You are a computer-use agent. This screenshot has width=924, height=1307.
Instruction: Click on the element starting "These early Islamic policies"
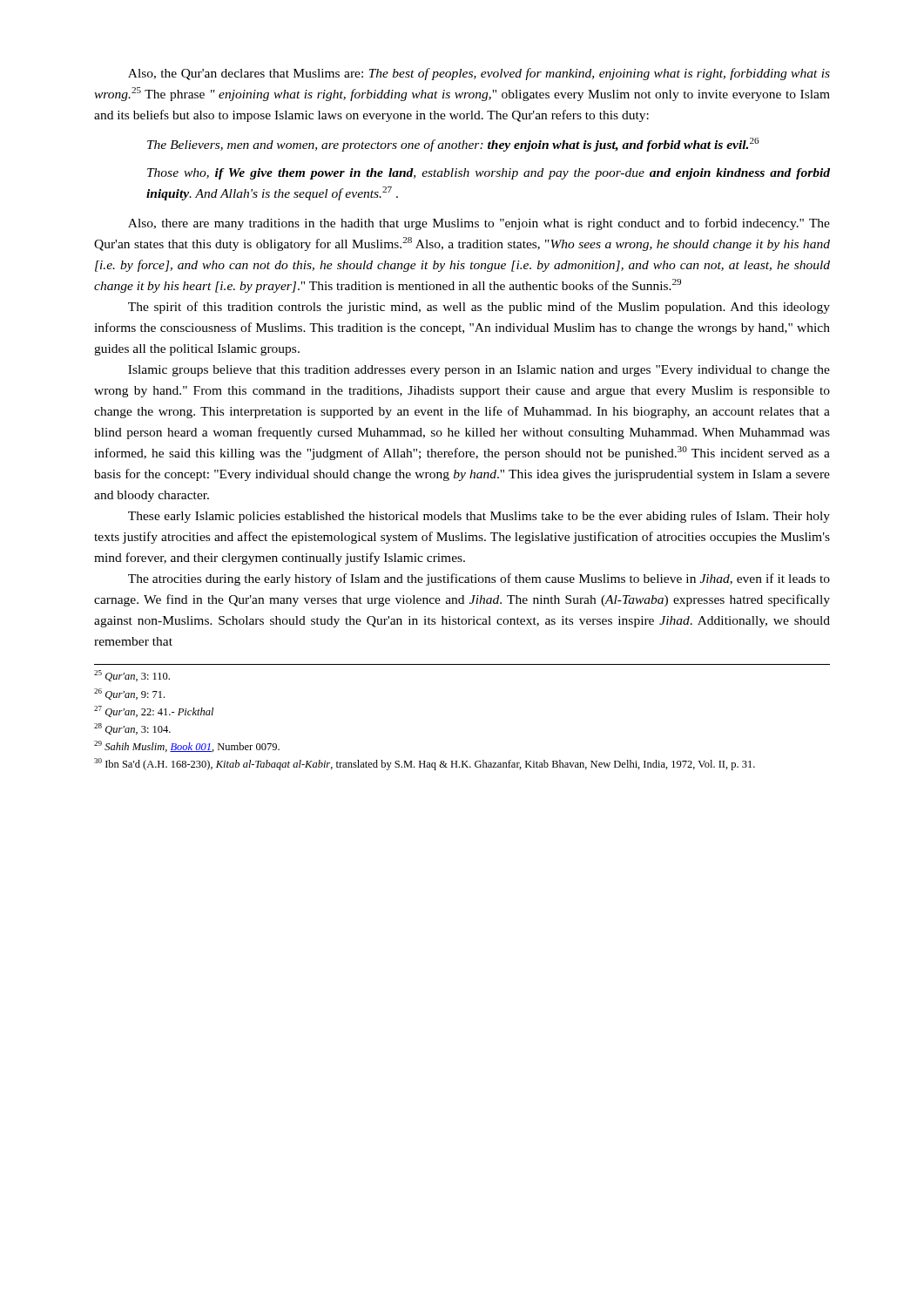pyautogui.click(x=462, y=537)
